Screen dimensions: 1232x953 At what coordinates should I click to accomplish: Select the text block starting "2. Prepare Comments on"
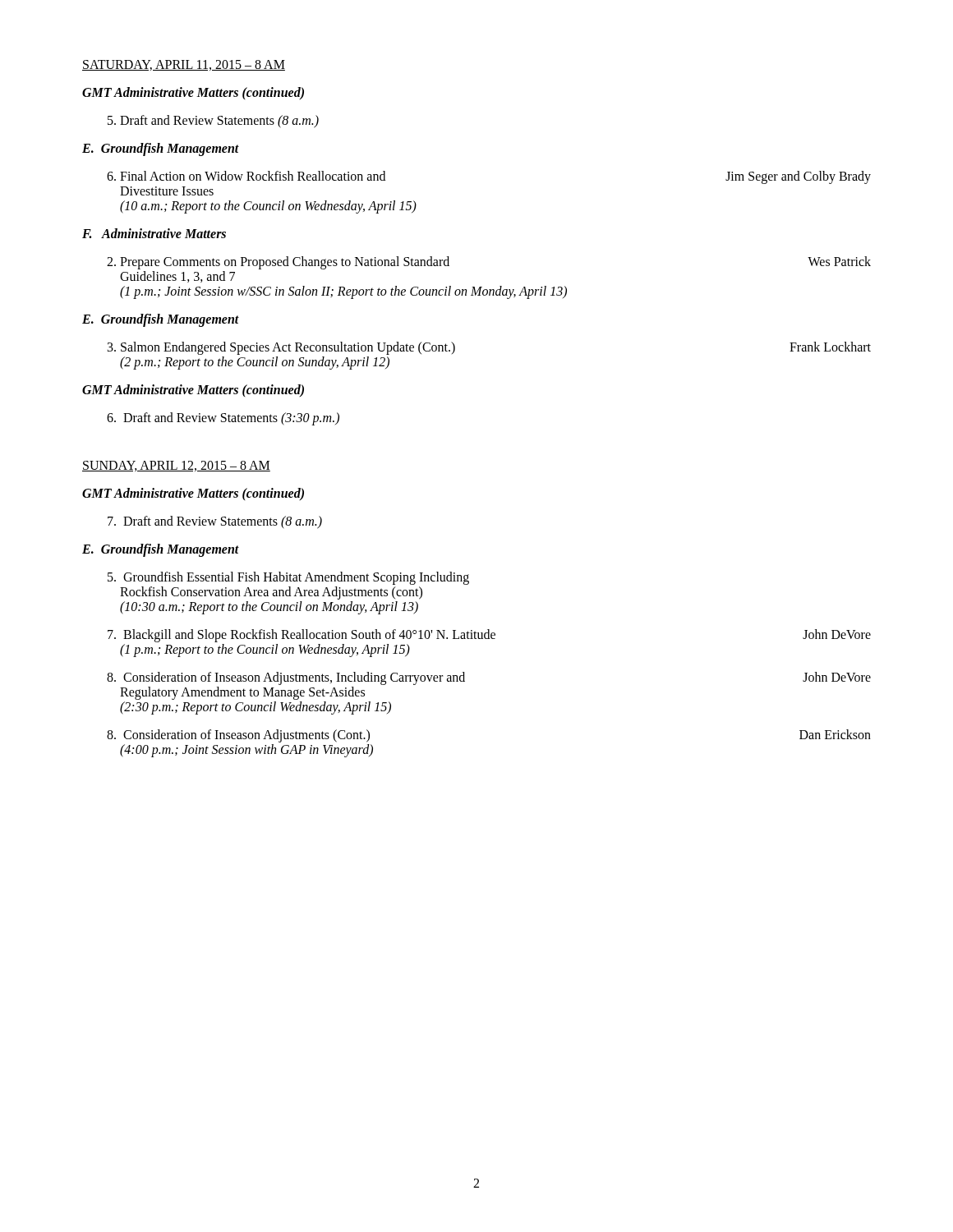476,277
